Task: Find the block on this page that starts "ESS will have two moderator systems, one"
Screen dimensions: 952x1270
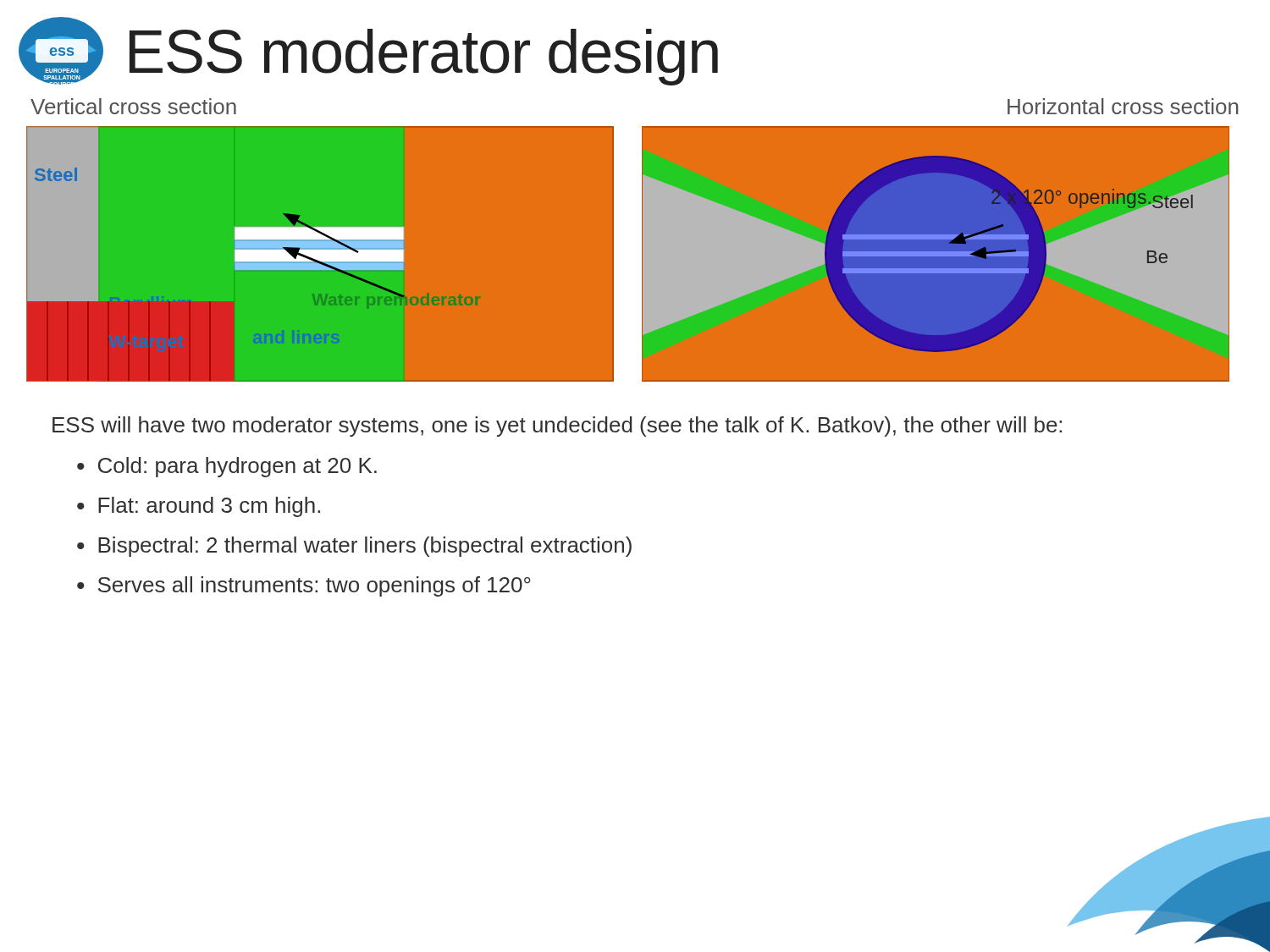Action: [557, 425]
